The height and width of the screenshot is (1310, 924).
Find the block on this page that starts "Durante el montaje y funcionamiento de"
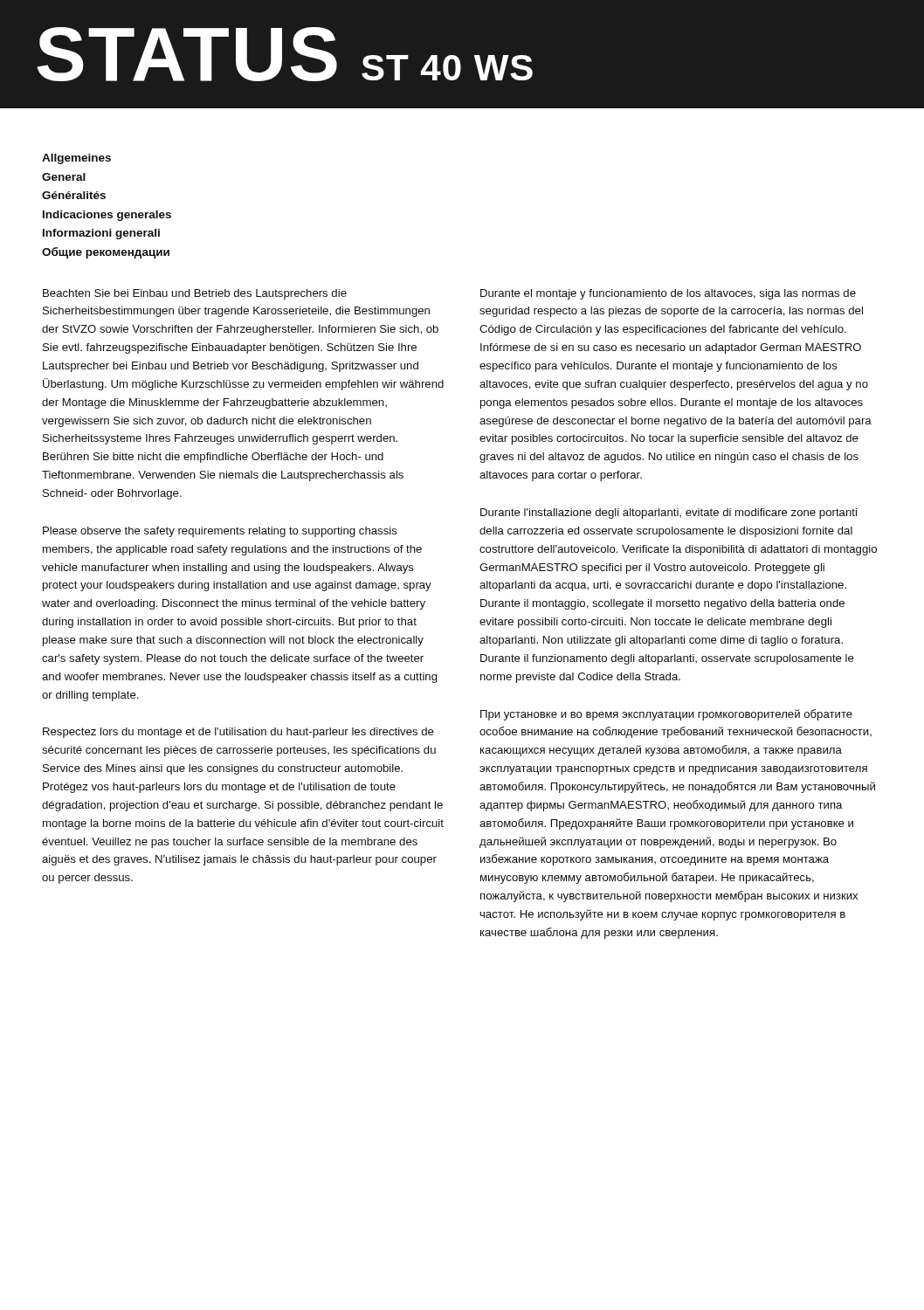[x=675, y=384]
